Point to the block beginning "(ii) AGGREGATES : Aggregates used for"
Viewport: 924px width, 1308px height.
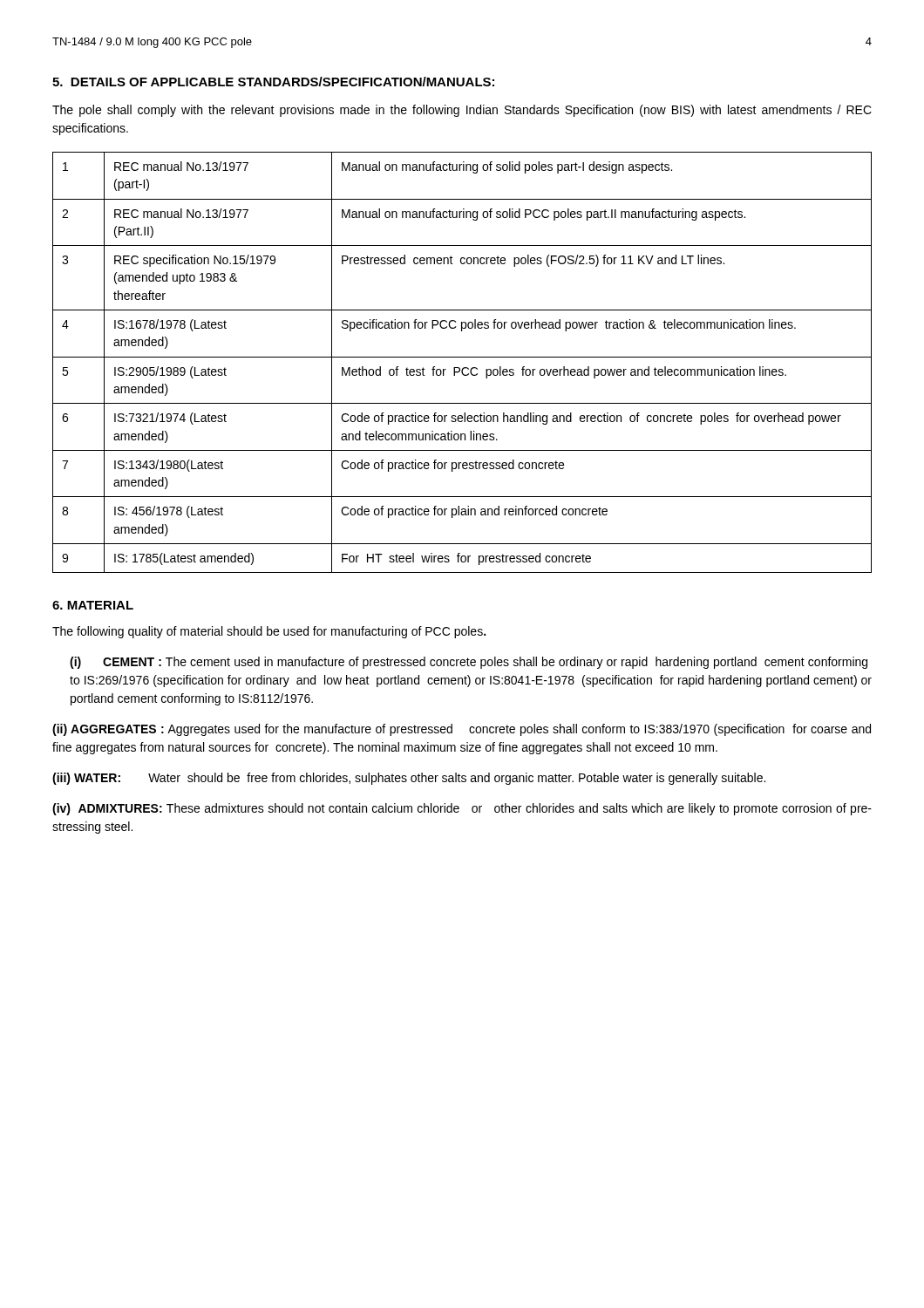[462, 738]
